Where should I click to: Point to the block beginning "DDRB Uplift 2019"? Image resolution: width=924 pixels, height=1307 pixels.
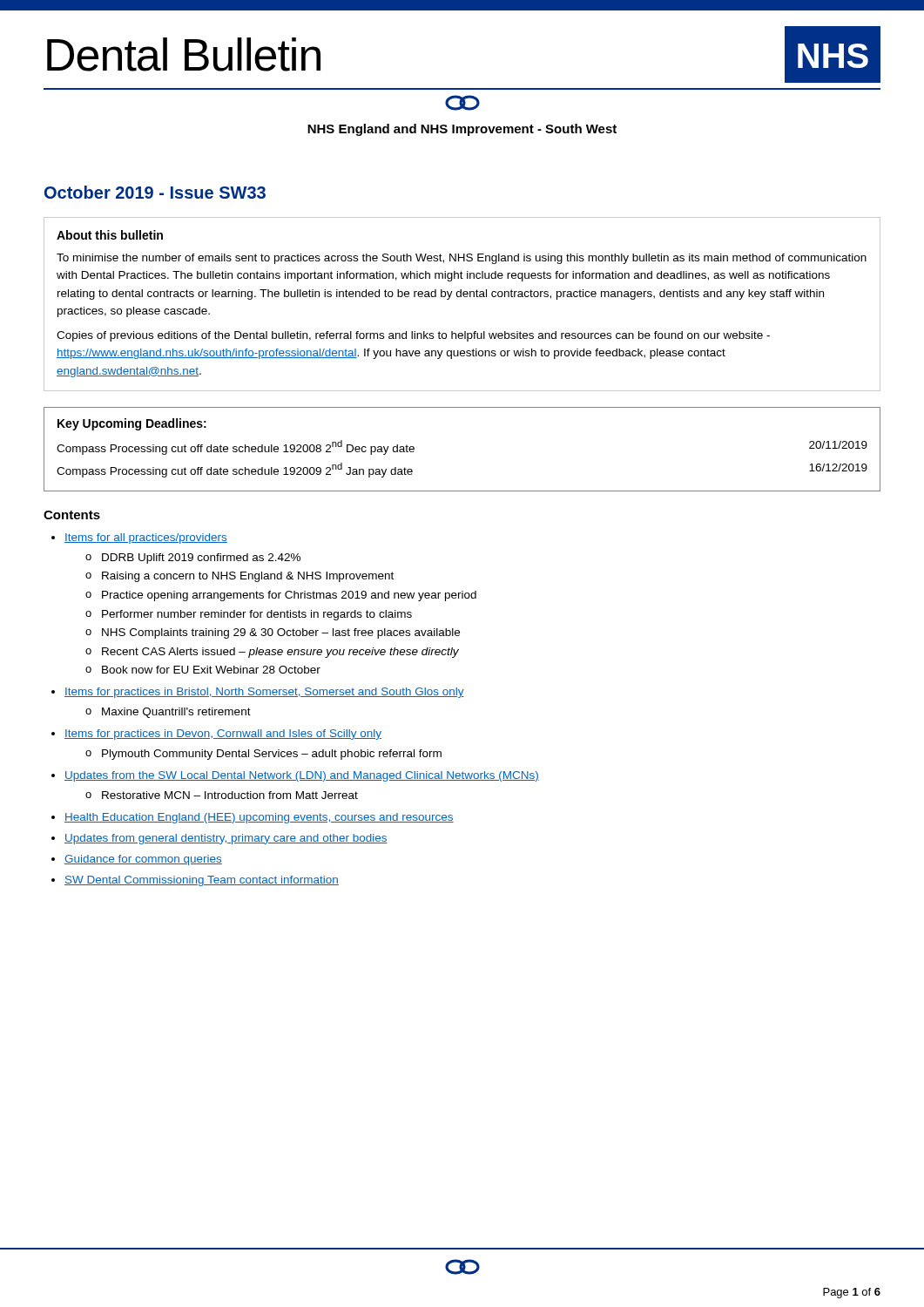(201, 557)
